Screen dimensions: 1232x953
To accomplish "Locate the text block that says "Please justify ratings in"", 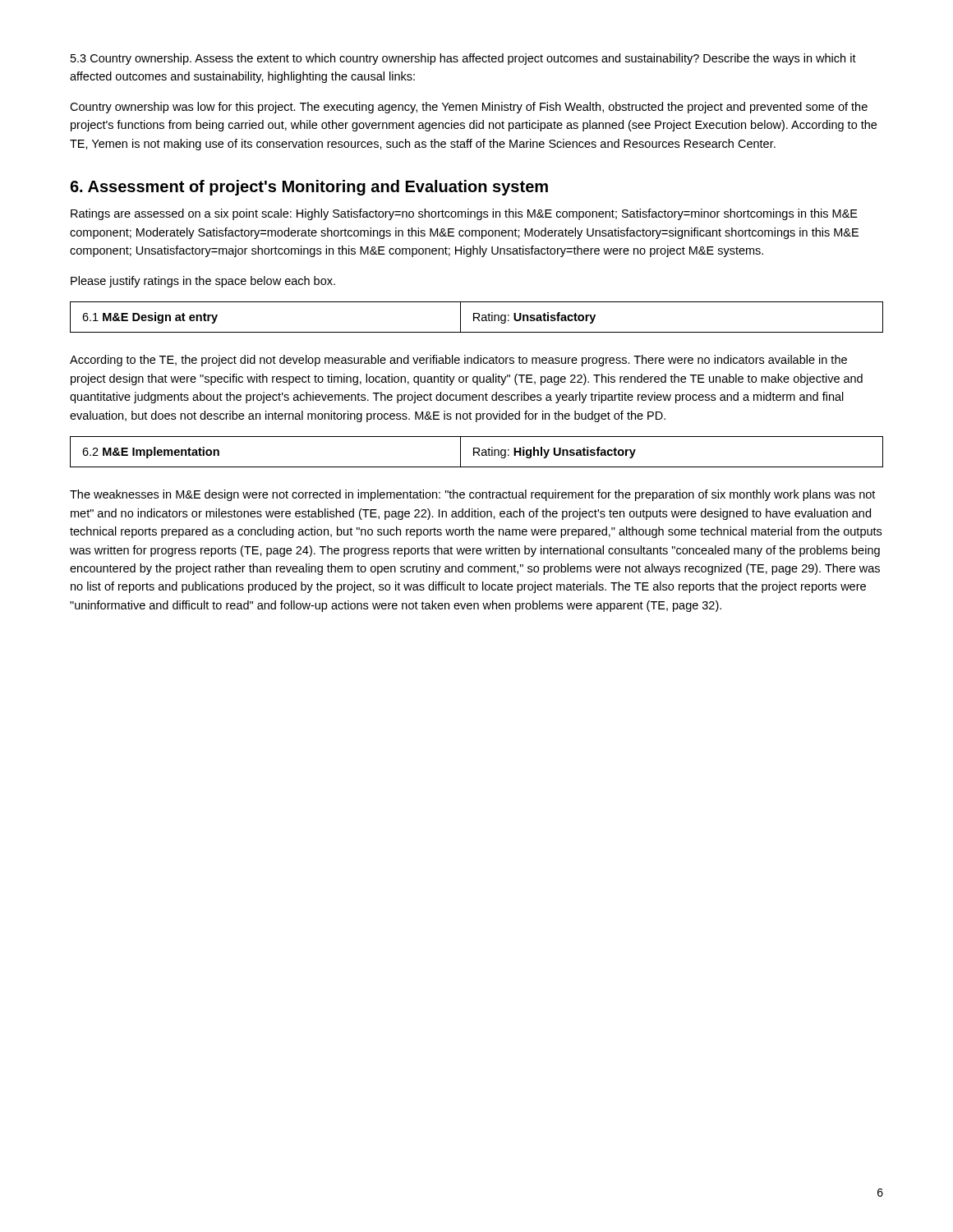I will point(203,281).
